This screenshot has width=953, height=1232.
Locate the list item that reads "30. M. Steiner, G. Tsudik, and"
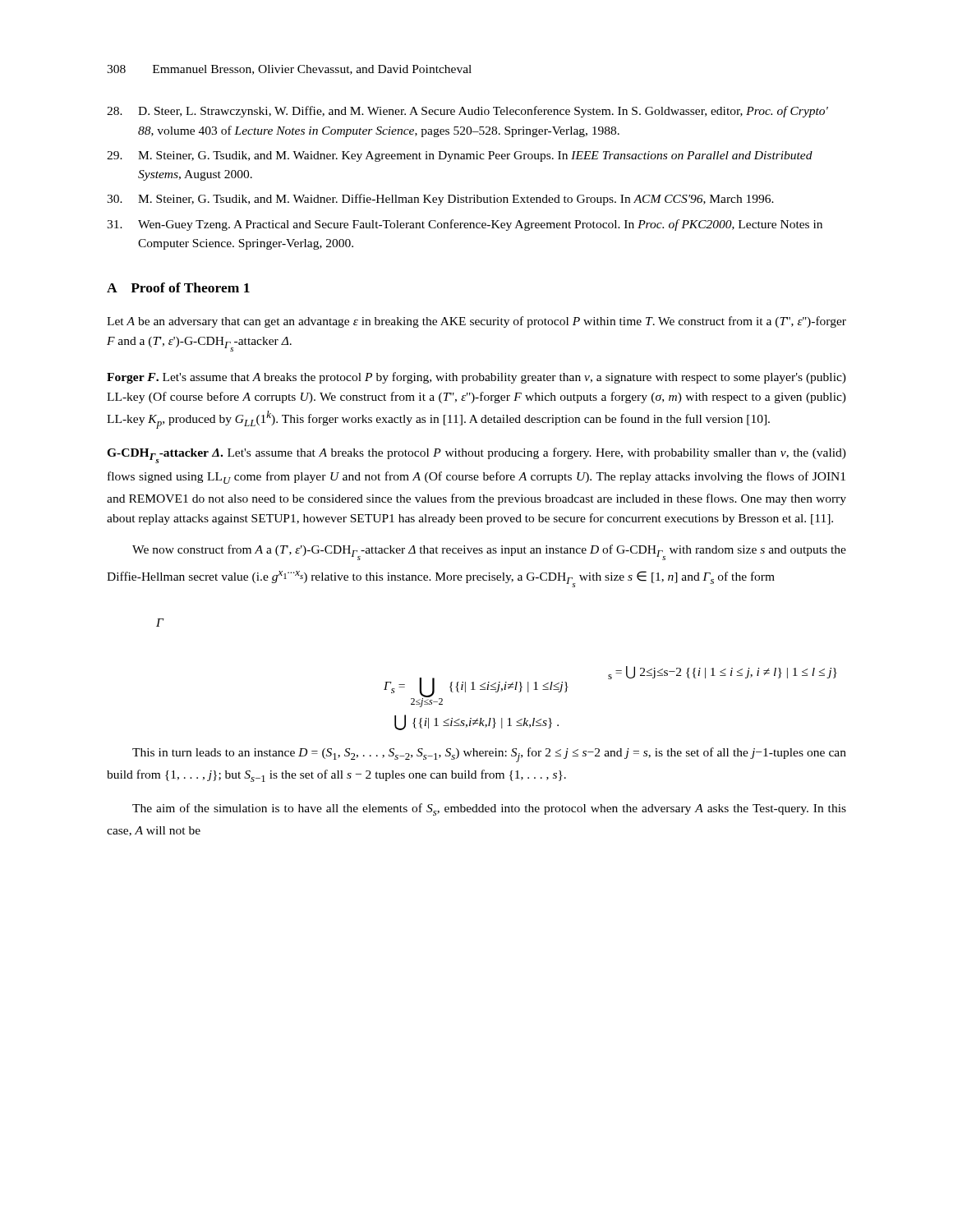pos(476,199)
